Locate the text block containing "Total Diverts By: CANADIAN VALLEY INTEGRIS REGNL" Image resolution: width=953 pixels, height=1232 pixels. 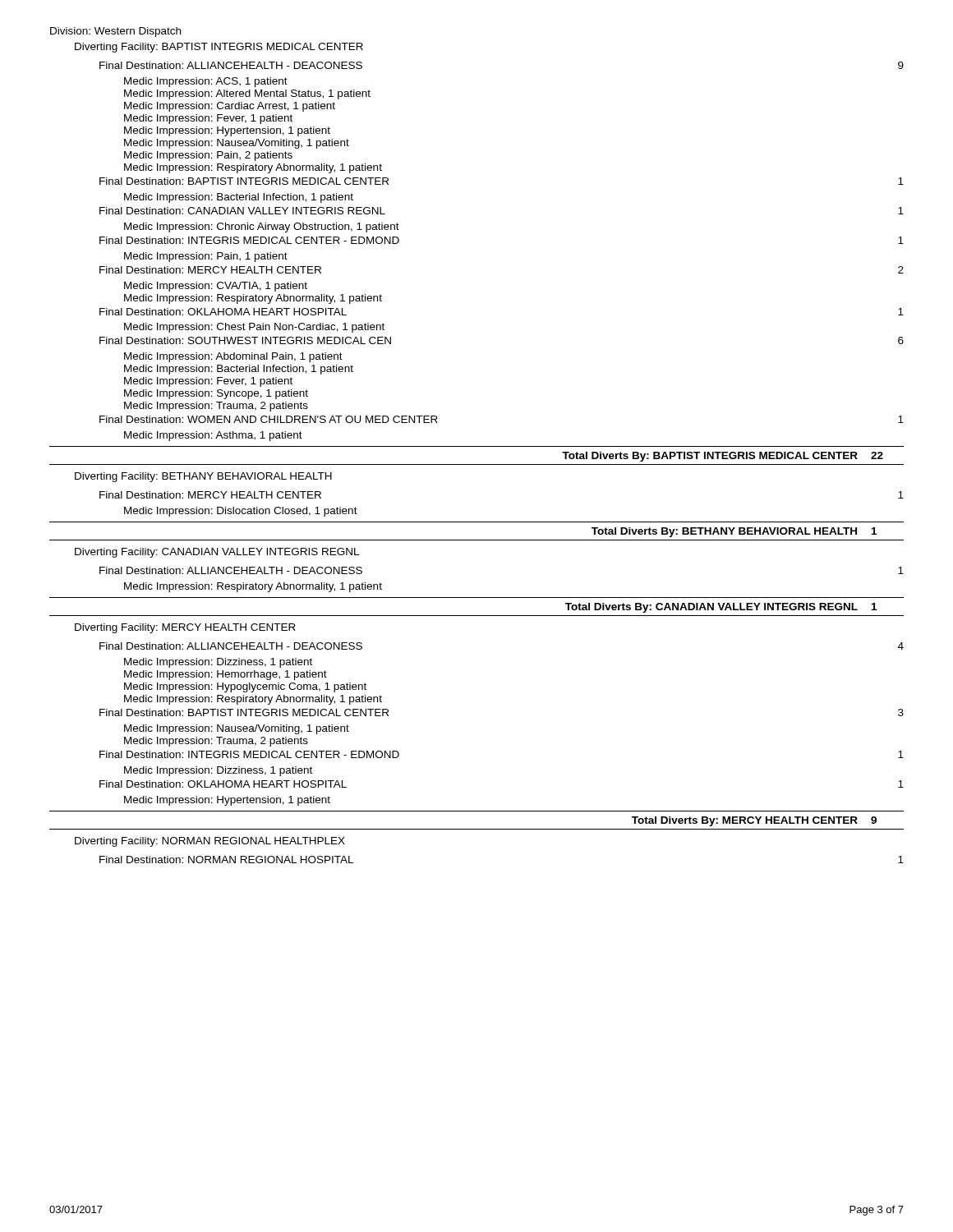coord(476,607)
